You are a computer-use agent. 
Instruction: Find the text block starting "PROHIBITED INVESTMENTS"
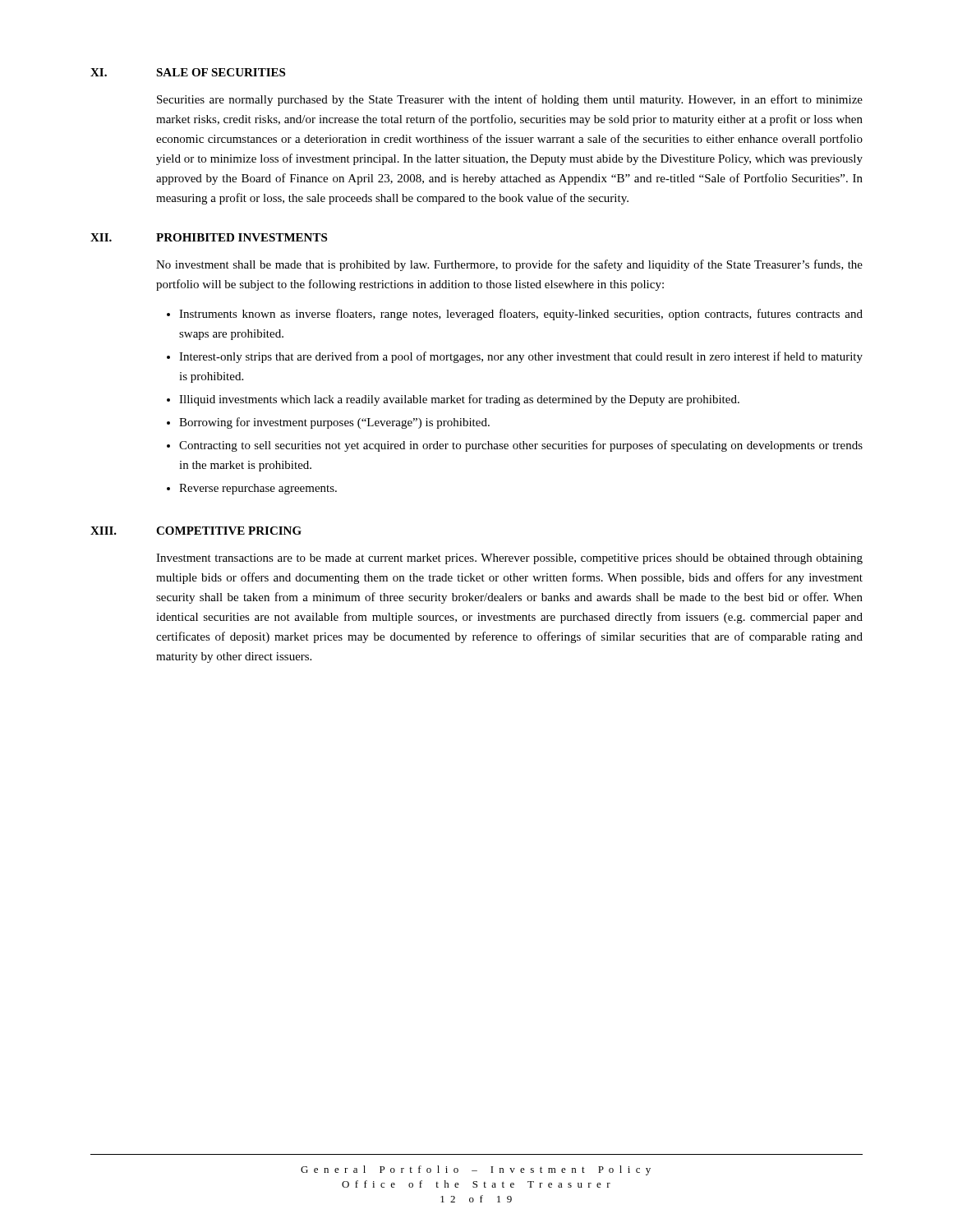[x=242, y=237]
